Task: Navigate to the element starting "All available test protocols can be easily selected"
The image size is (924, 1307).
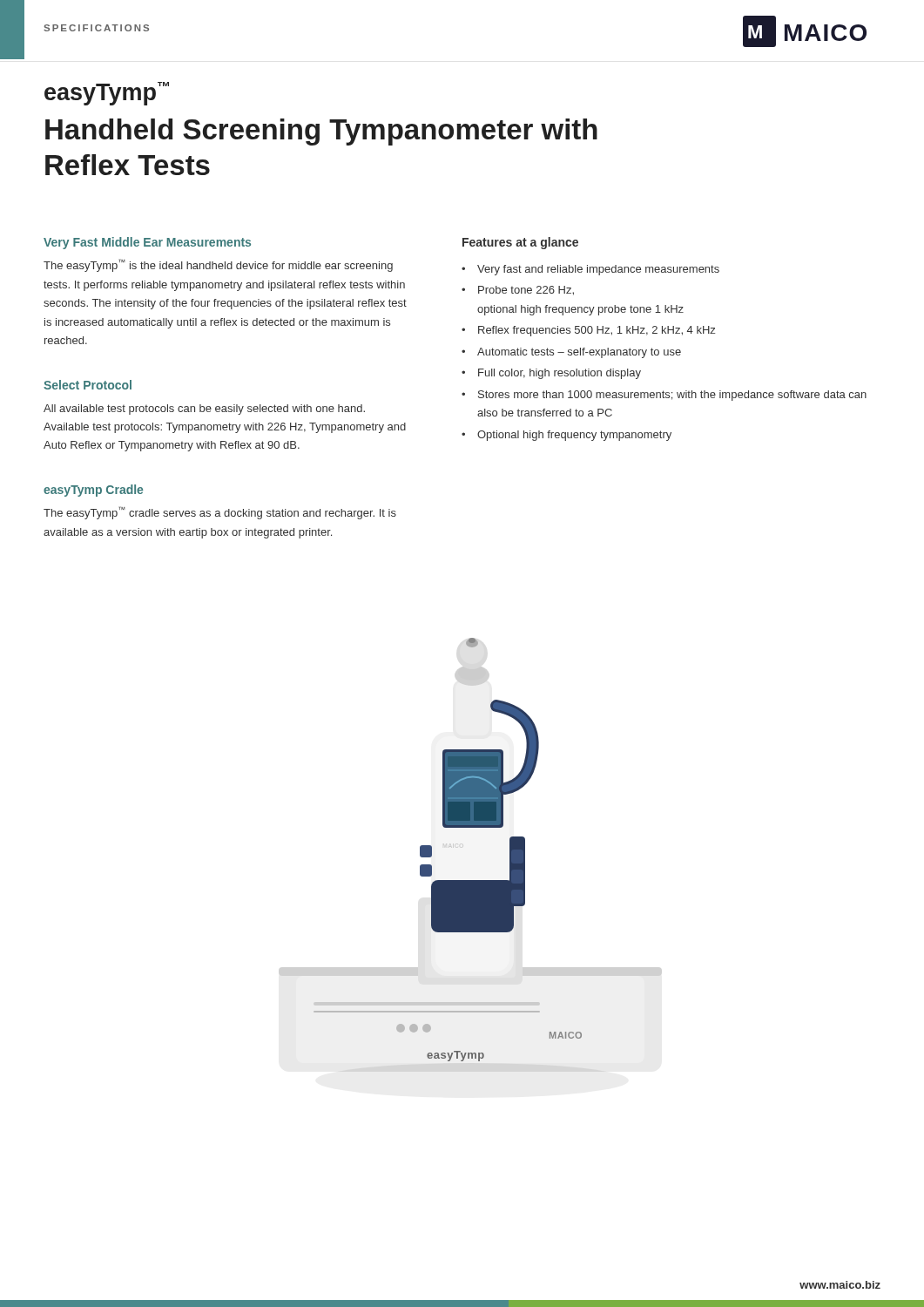Action: point(225,426)
